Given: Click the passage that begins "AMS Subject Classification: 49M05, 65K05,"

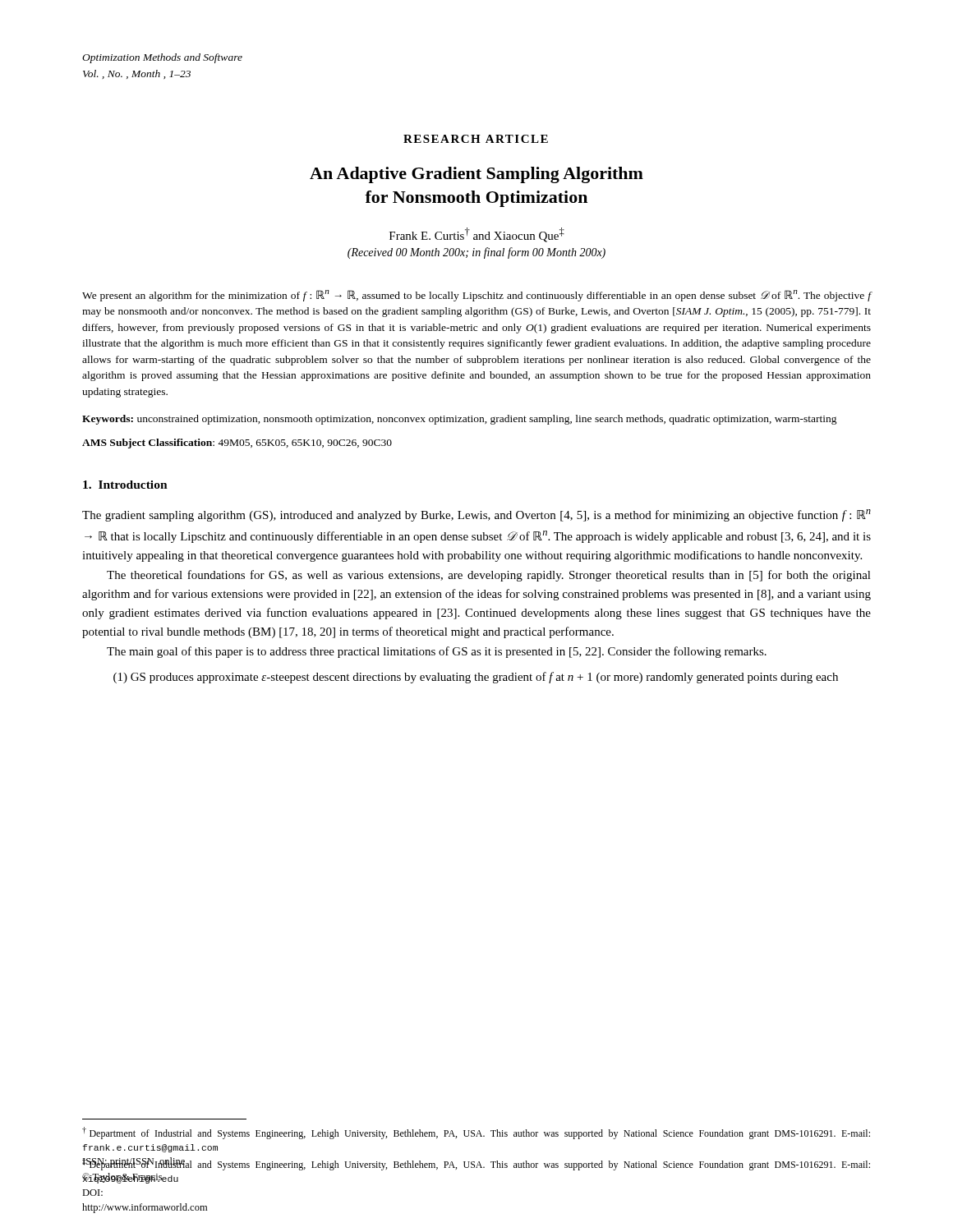Looking at the screenshot, I should 237,442.
